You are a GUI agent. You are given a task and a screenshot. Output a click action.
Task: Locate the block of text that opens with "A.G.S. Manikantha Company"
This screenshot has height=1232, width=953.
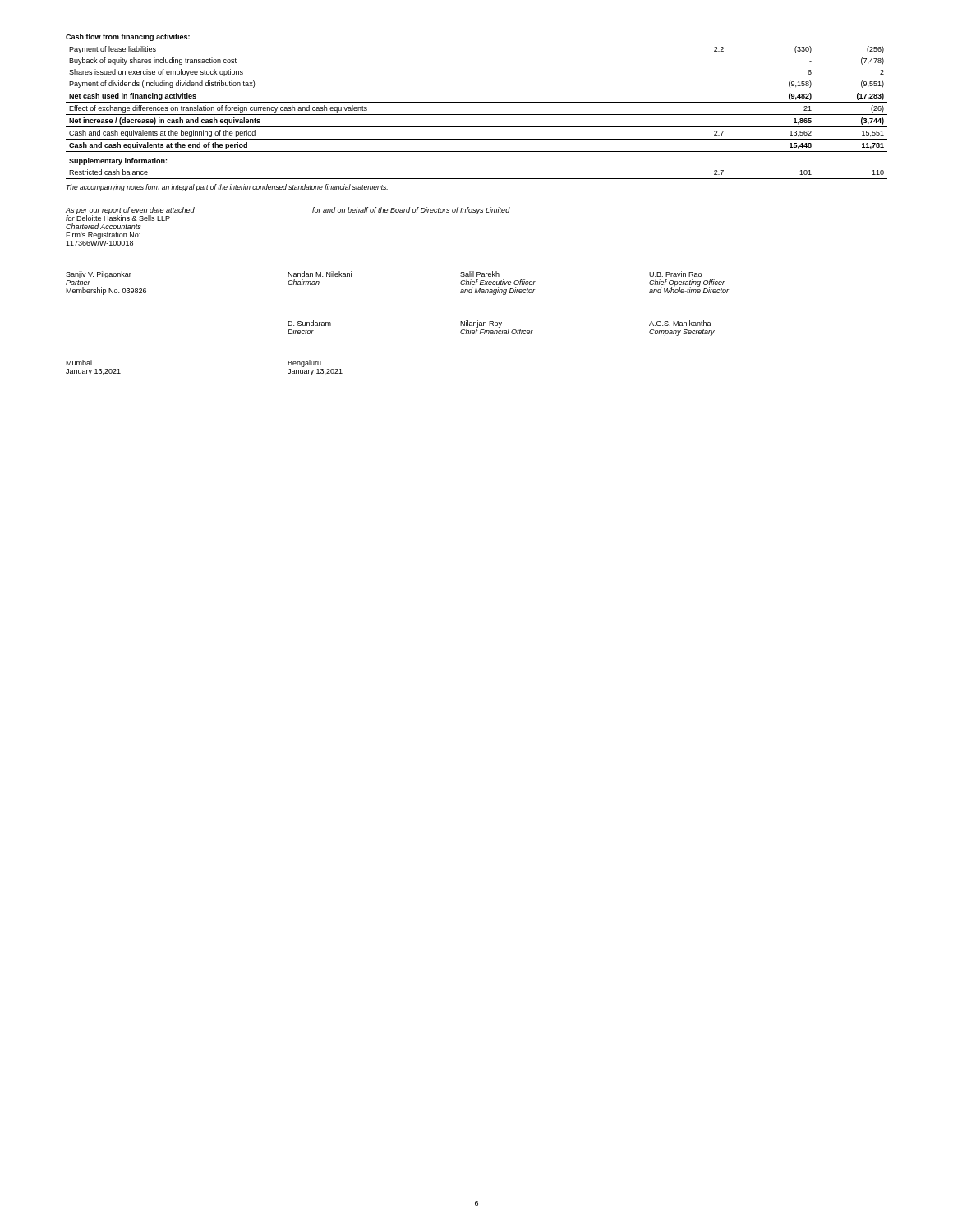pyautogui.click(x=682, y=328)
